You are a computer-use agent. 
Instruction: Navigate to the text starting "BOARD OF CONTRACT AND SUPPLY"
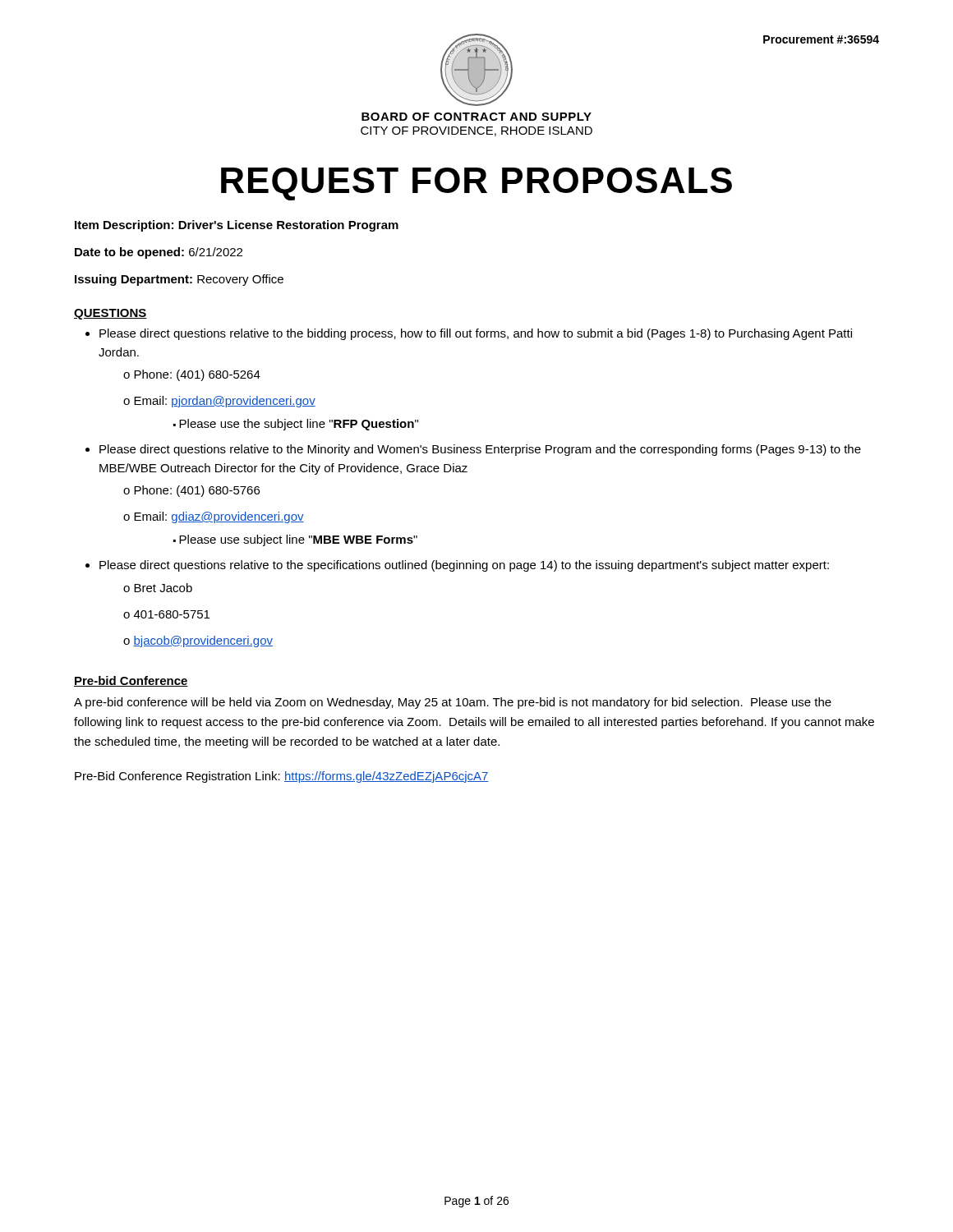(476, 116)
